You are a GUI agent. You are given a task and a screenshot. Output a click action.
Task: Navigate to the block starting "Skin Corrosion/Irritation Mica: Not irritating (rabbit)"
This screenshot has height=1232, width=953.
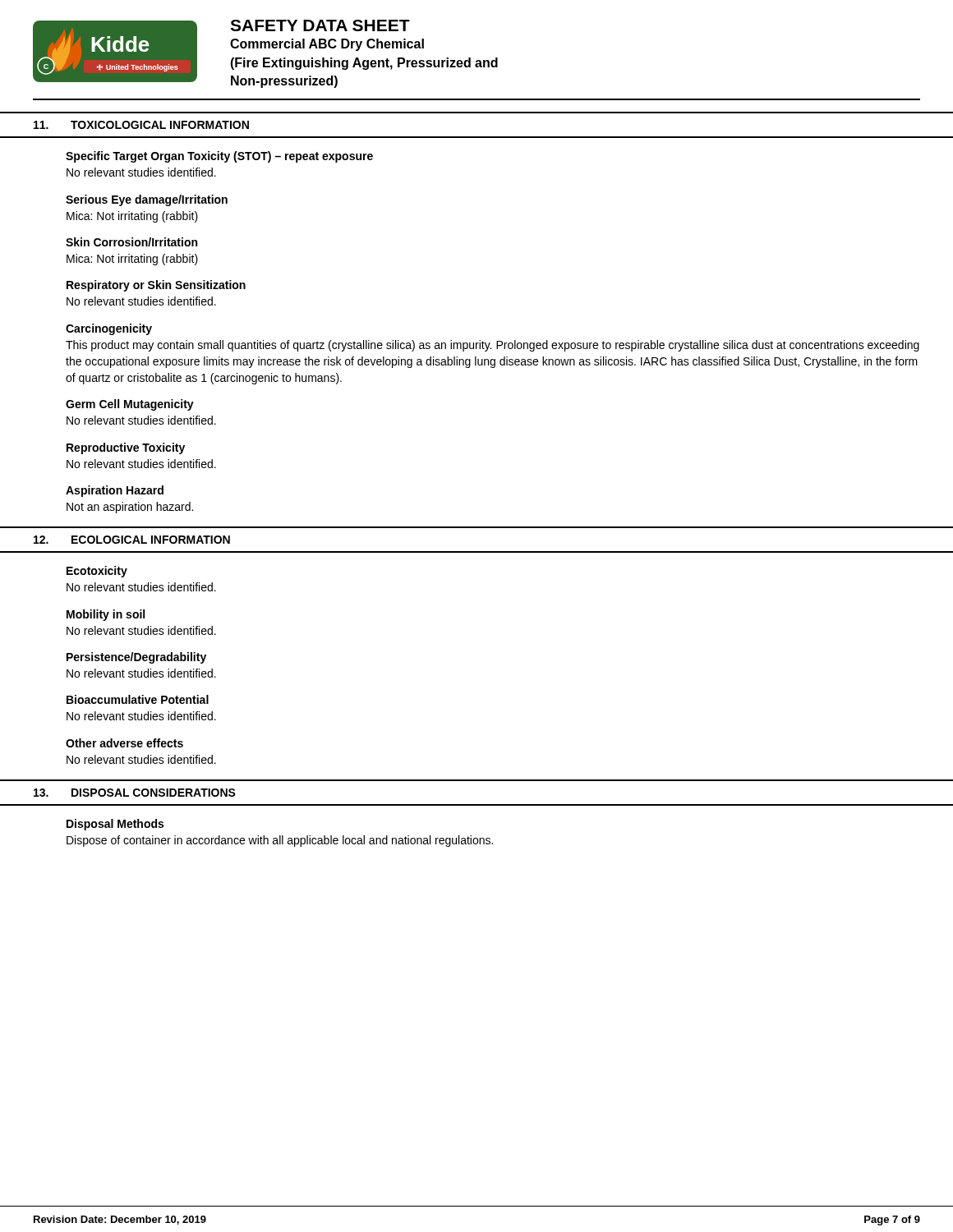(131, 242)
